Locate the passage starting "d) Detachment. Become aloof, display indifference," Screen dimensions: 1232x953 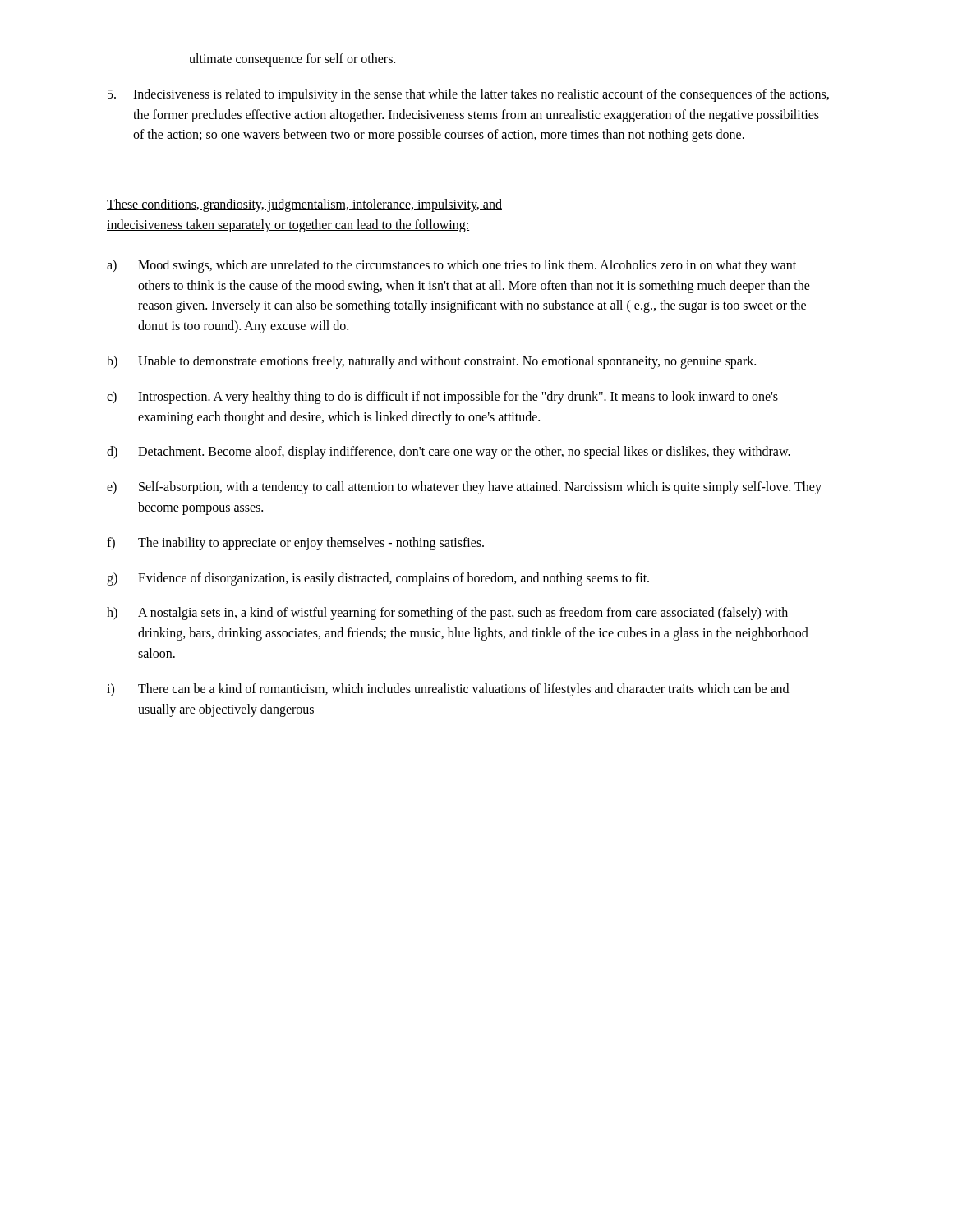pyautogui.click(x=468, y=452)
